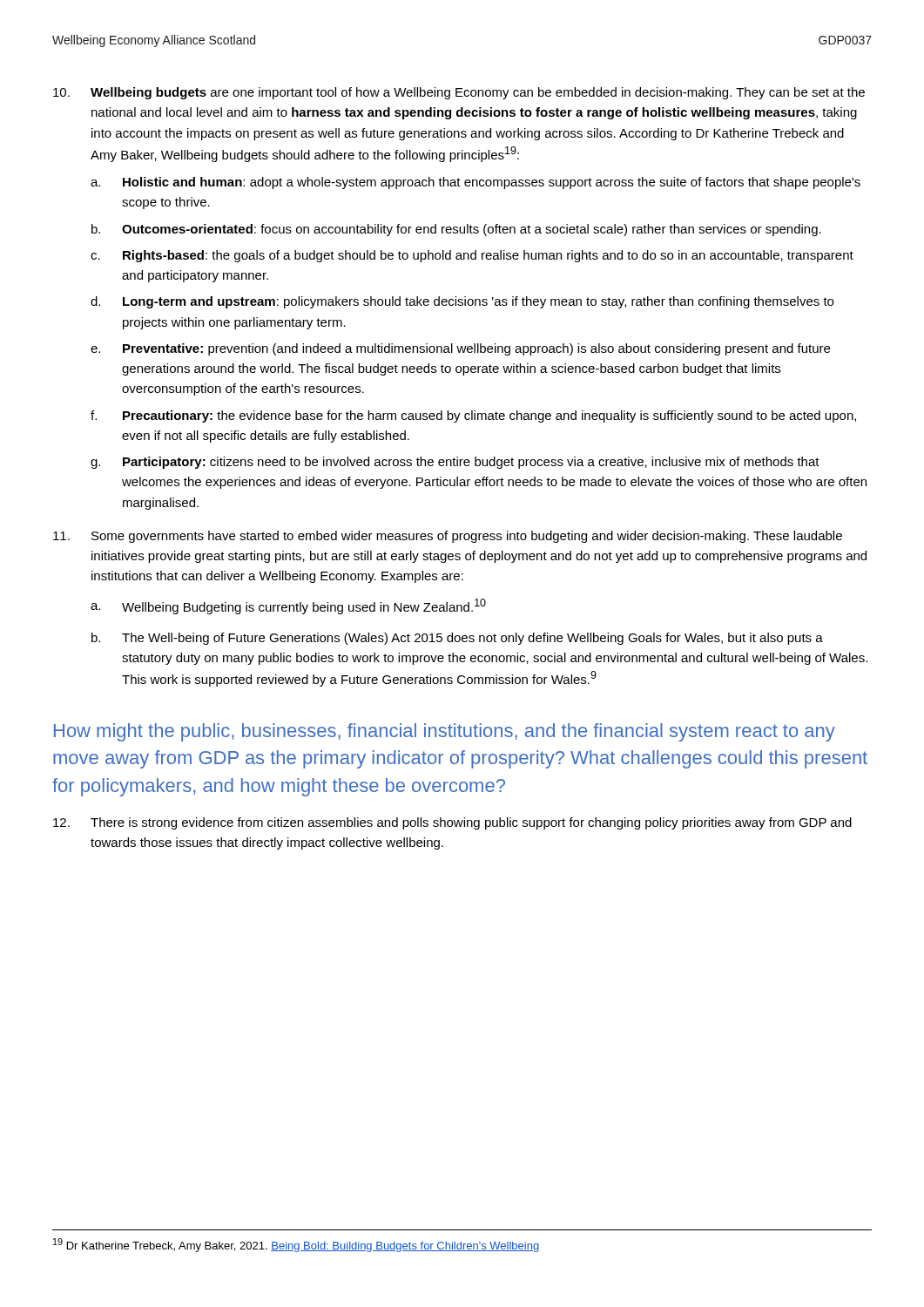Select the passage starting "12. There is strong"
Viewport: 924px width, 1307px height.
point(462,832)
